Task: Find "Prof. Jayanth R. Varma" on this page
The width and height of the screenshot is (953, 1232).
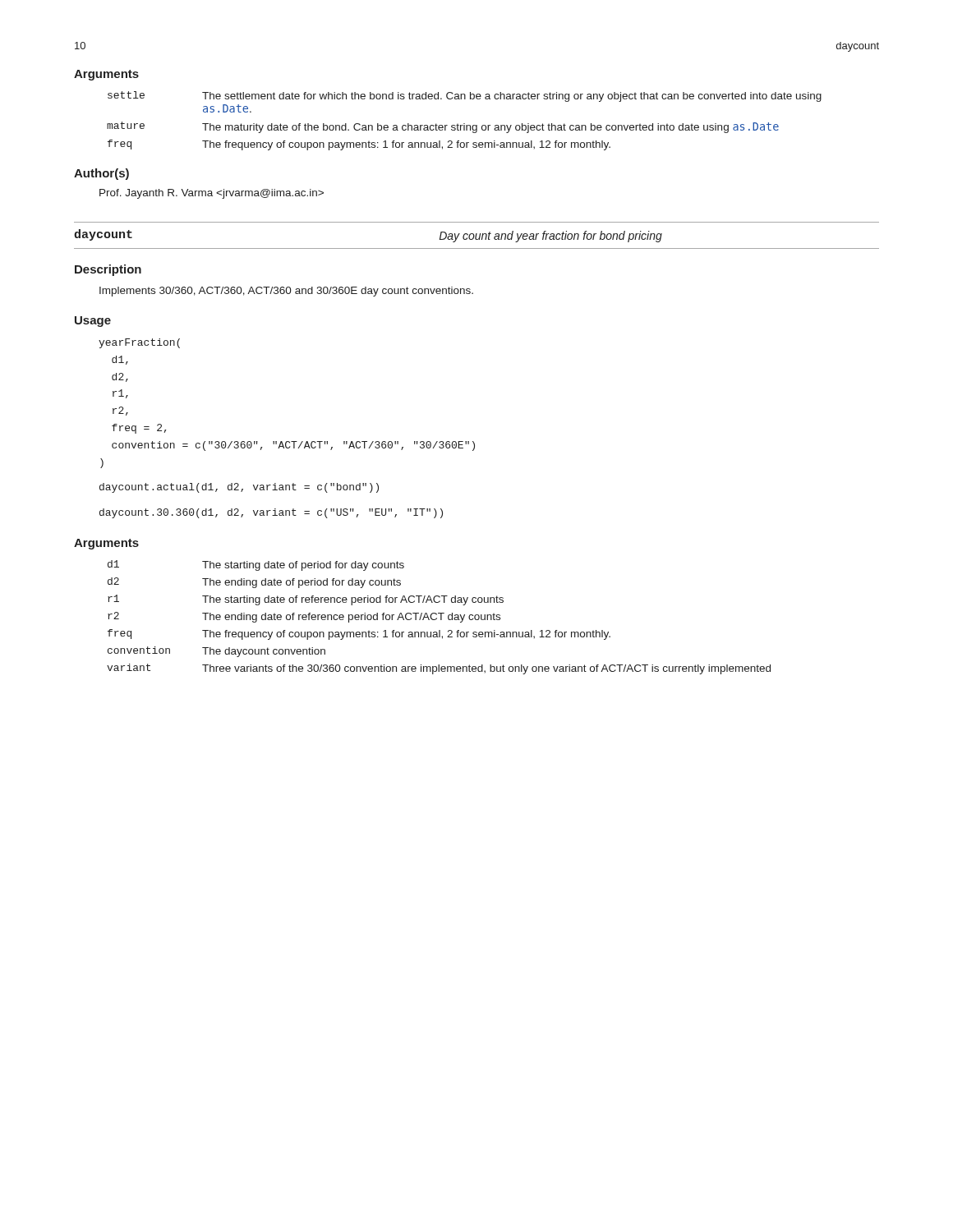Action: tap(211, 193)
